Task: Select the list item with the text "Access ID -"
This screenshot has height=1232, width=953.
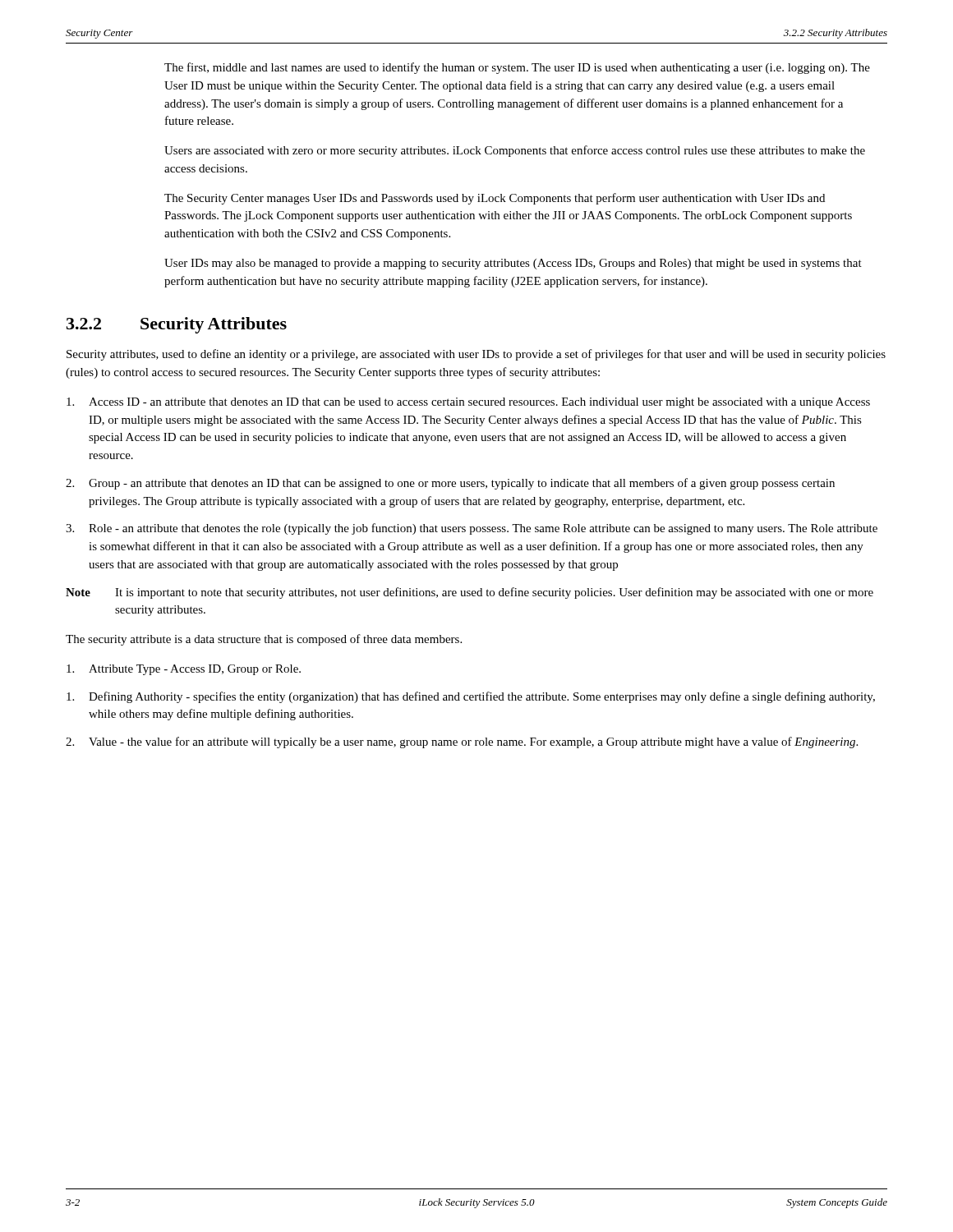Action: [476, 429]
